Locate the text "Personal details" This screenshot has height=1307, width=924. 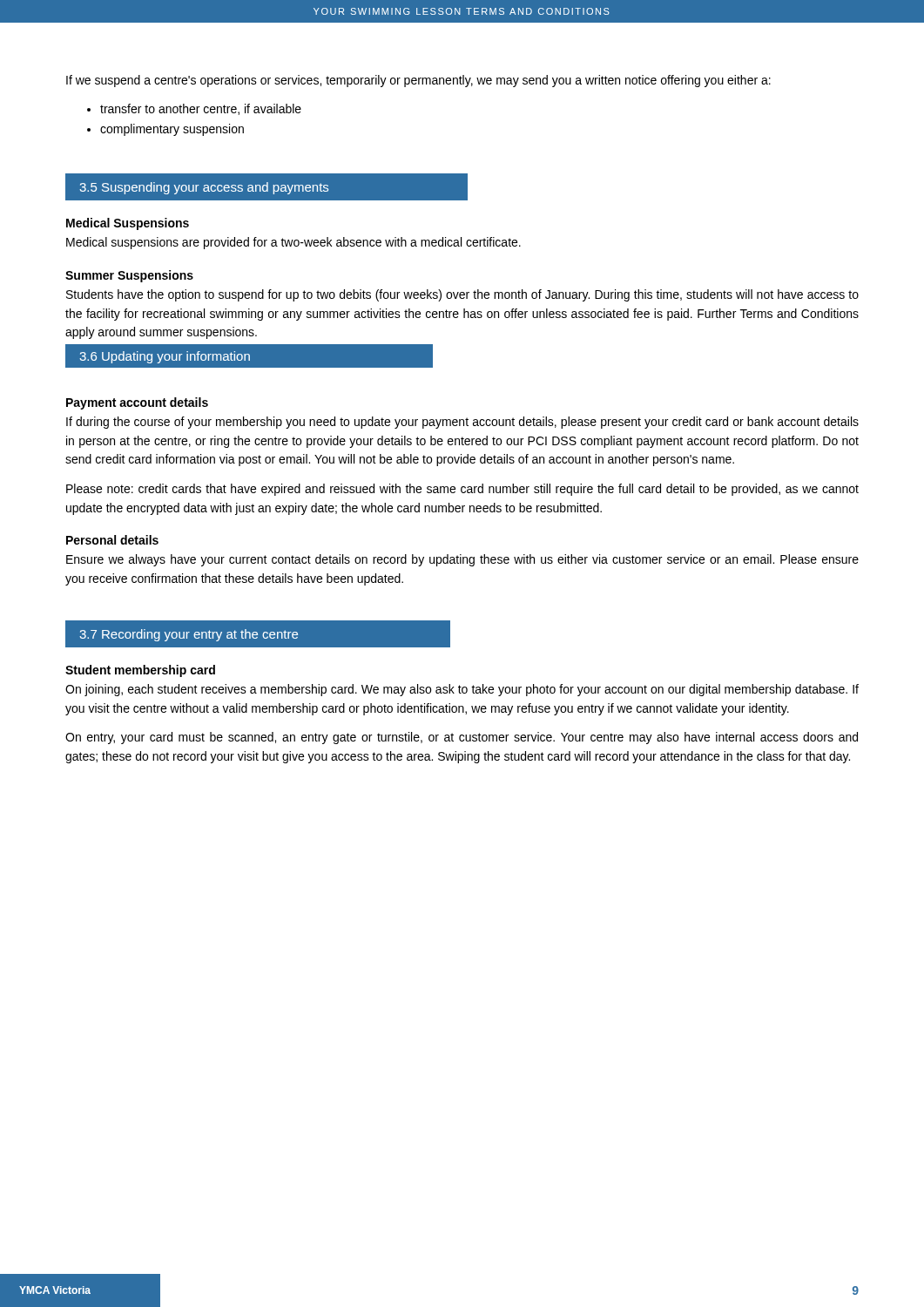click(112, 541)
